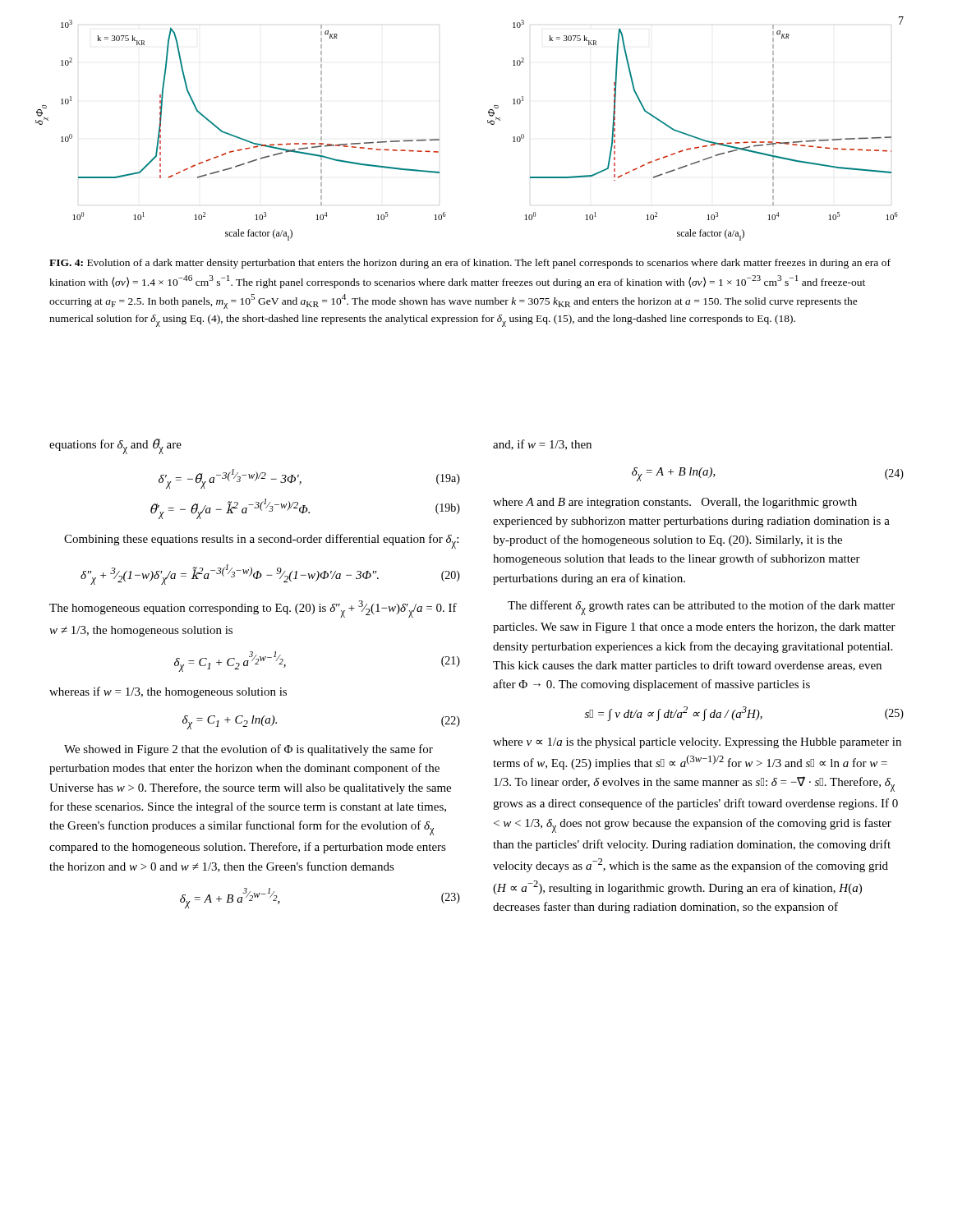Find the text block starting "and, if w = 1/3,"

(542, 445)
